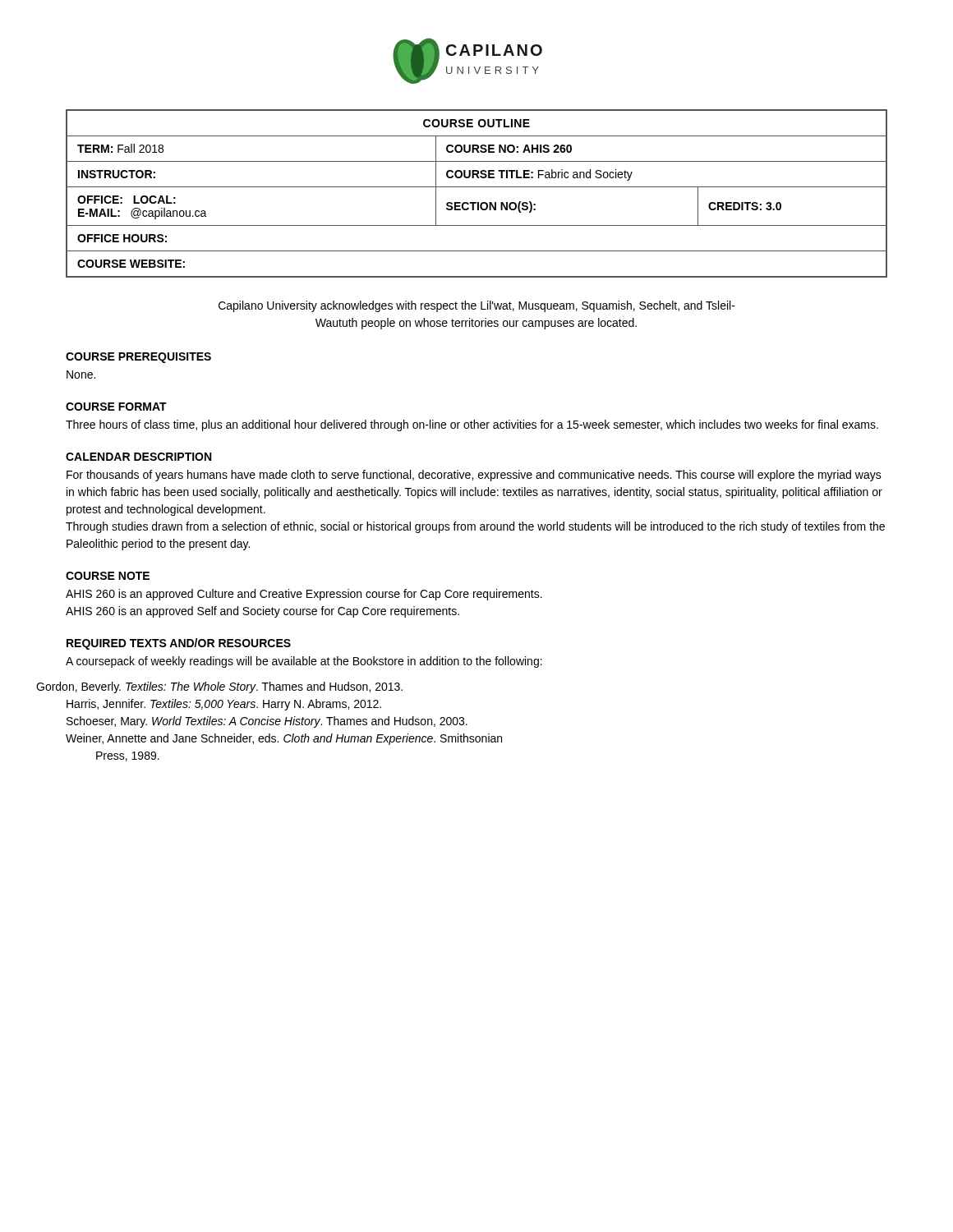The width and height of the screenshot is (953, 1232).
Task: Navigate to the text starting "Weiner, Annette and Jane Schneider, eds. Cloth"
Action: (491, 748)
